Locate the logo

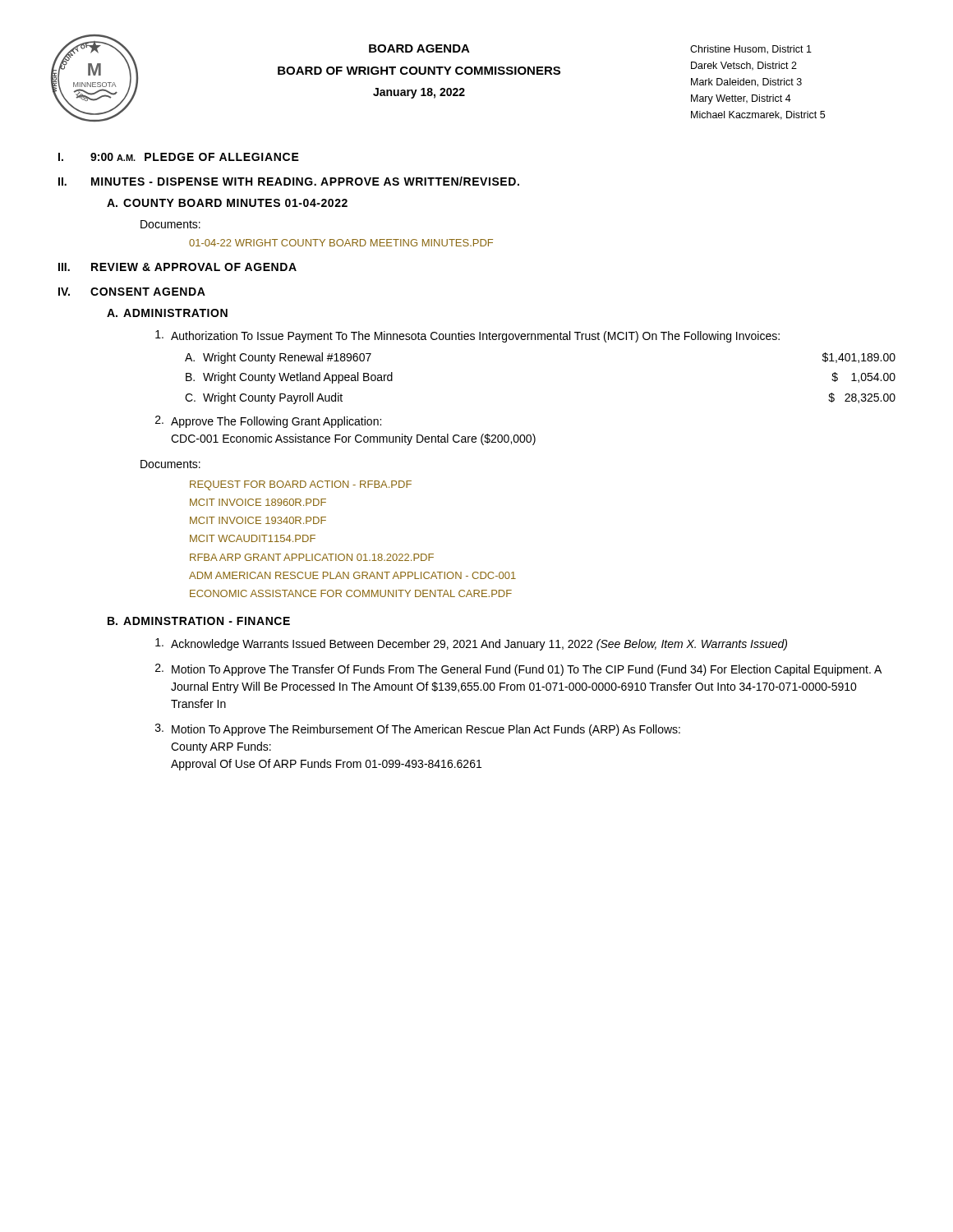coord(99,79)
